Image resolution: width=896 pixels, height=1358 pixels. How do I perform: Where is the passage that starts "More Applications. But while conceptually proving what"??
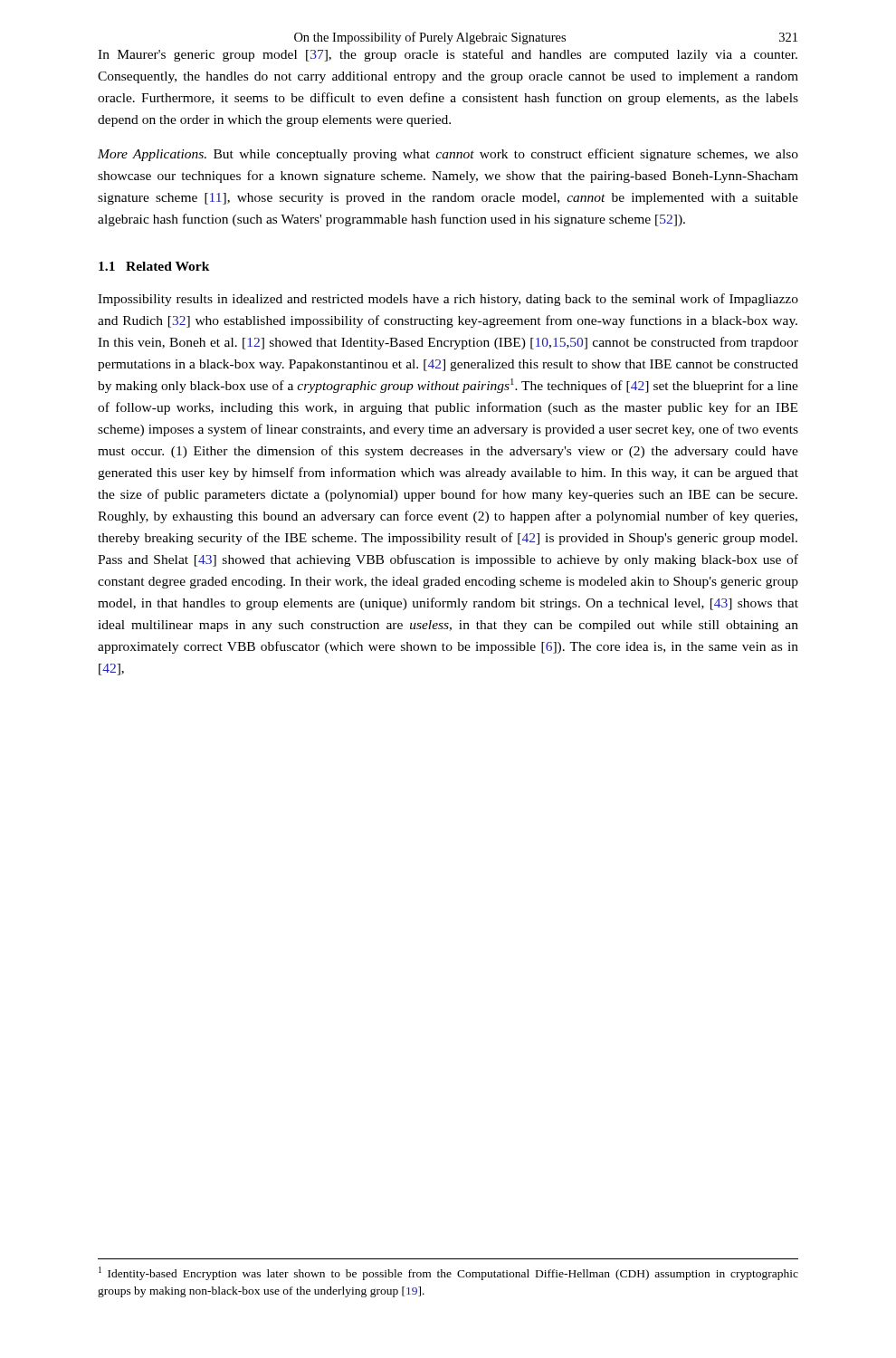coord(448,187)
